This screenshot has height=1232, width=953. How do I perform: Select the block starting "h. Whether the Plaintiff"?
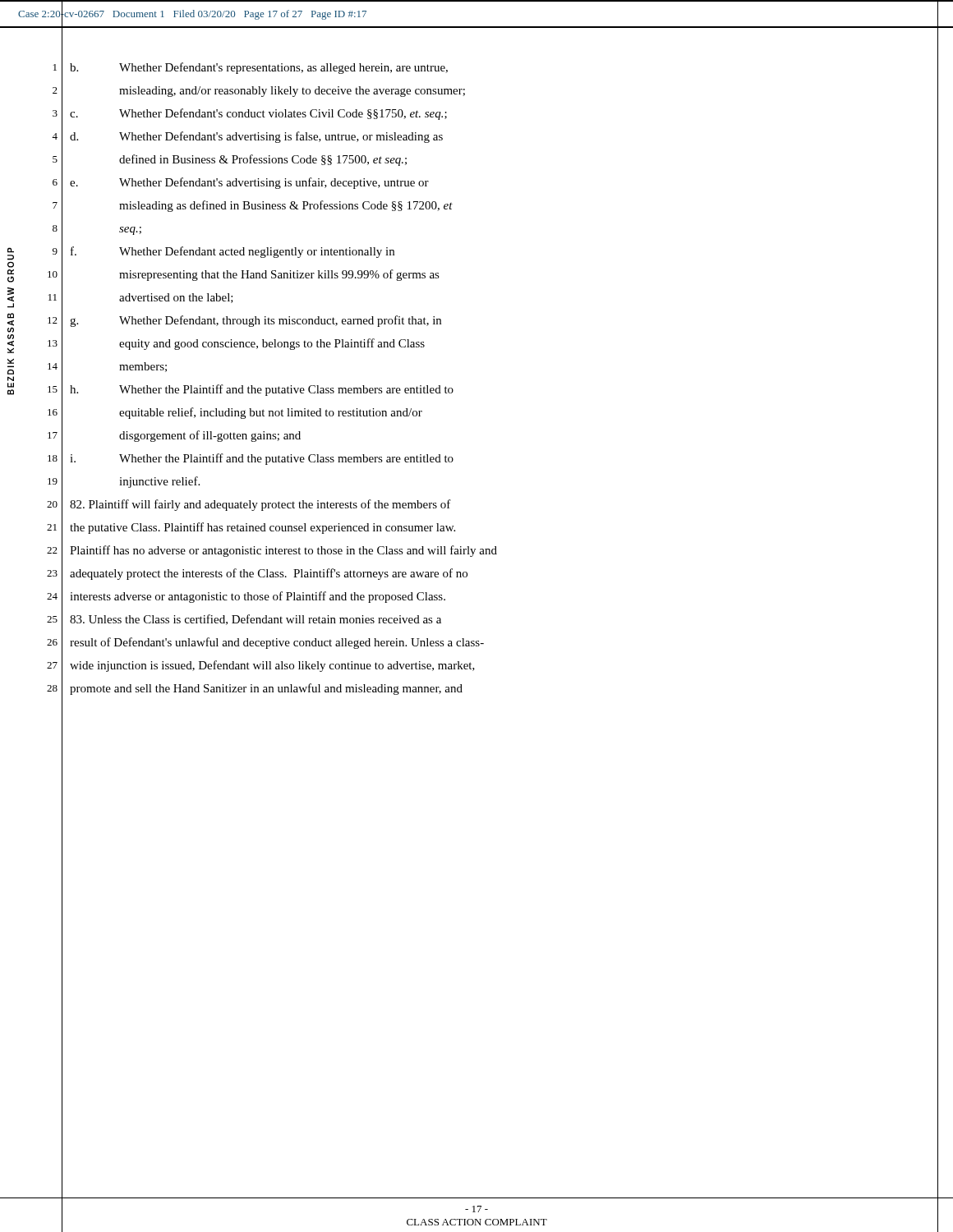click(262, 389)
